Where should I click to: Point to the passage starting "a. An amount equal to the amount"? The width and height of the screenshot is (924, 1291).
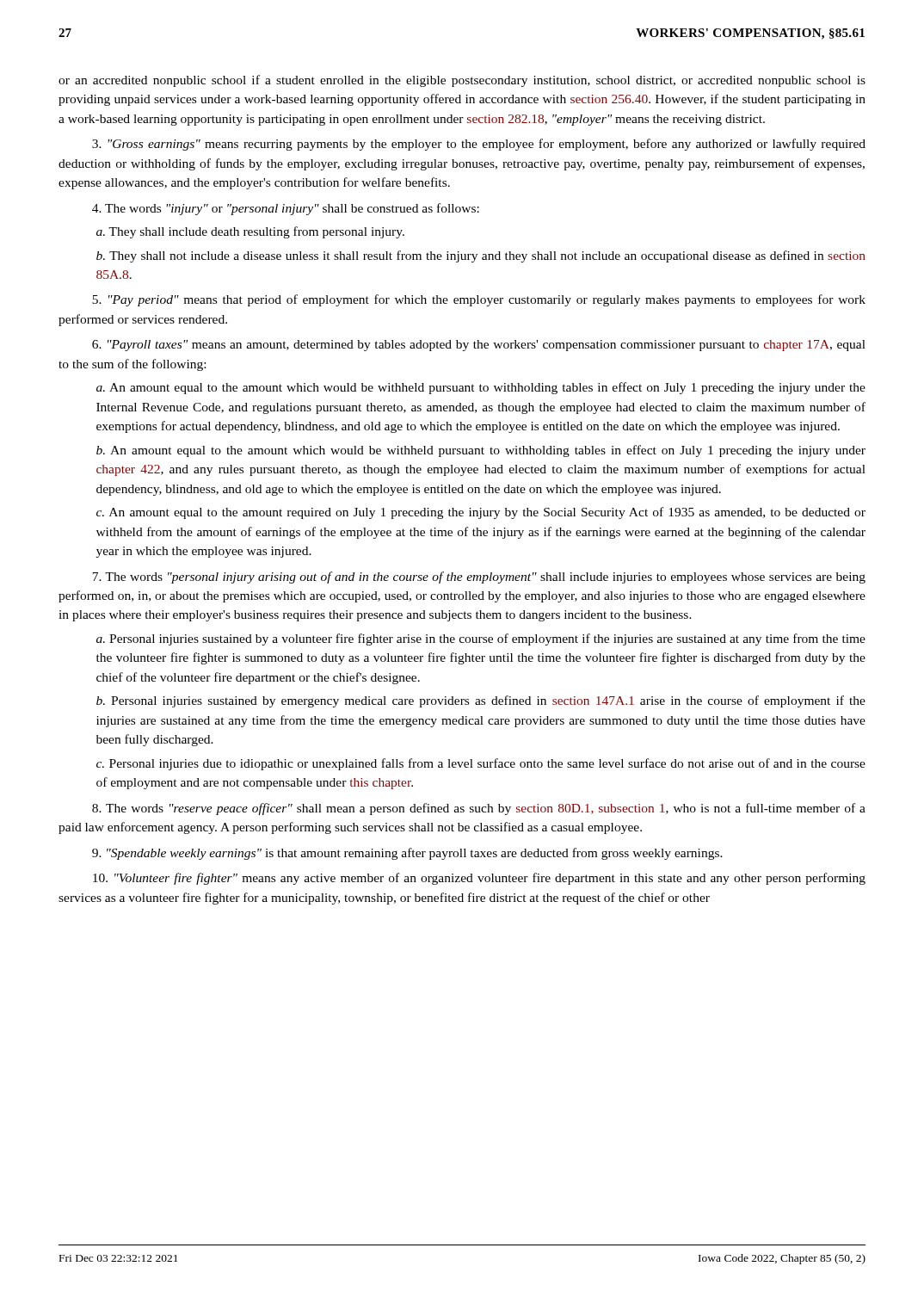point(462,407)
